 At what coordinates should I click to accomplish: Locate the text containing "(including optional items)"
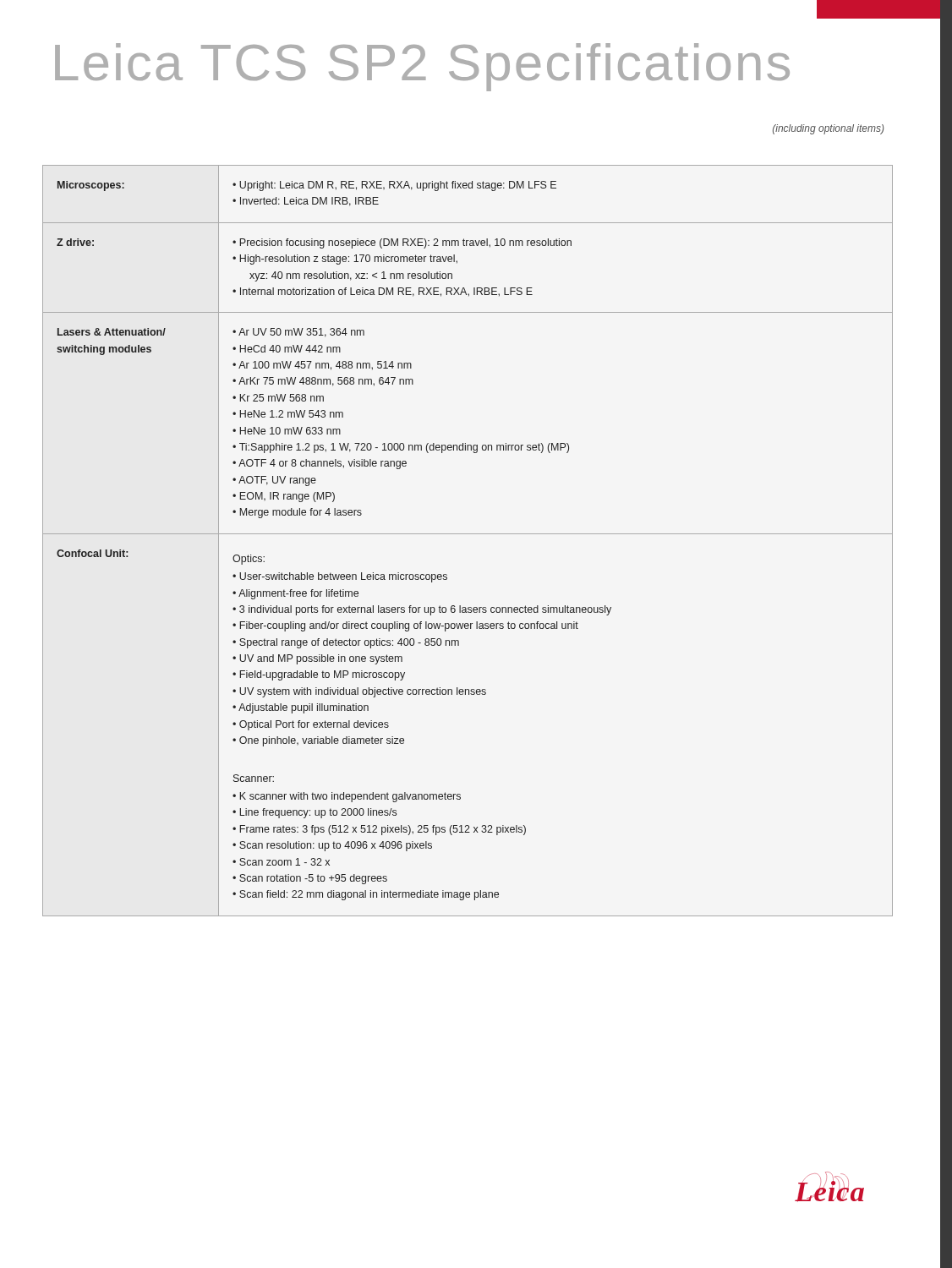[828, 129]
